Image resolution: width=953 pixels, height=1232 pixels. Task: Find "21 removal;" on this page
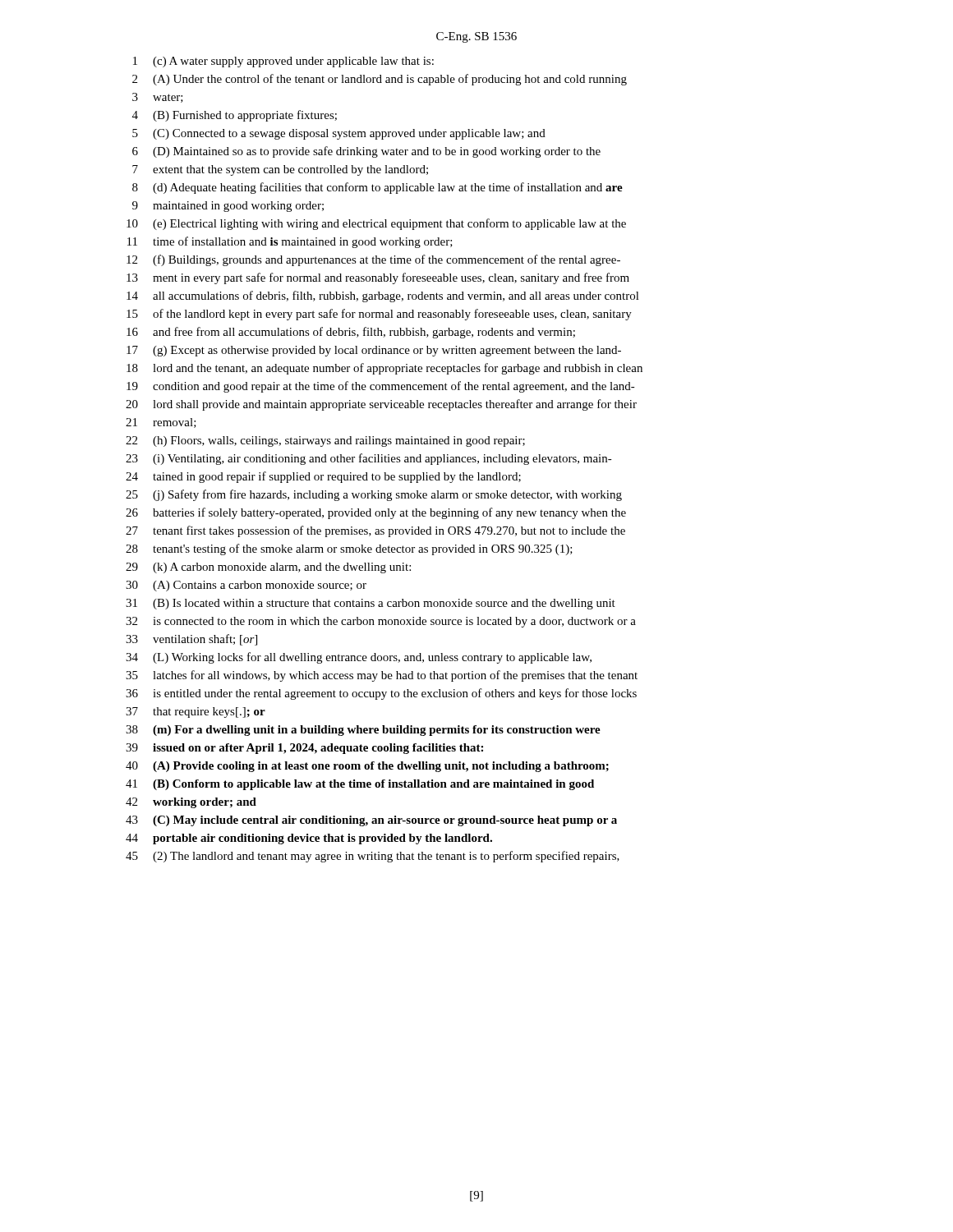[161, 423]
